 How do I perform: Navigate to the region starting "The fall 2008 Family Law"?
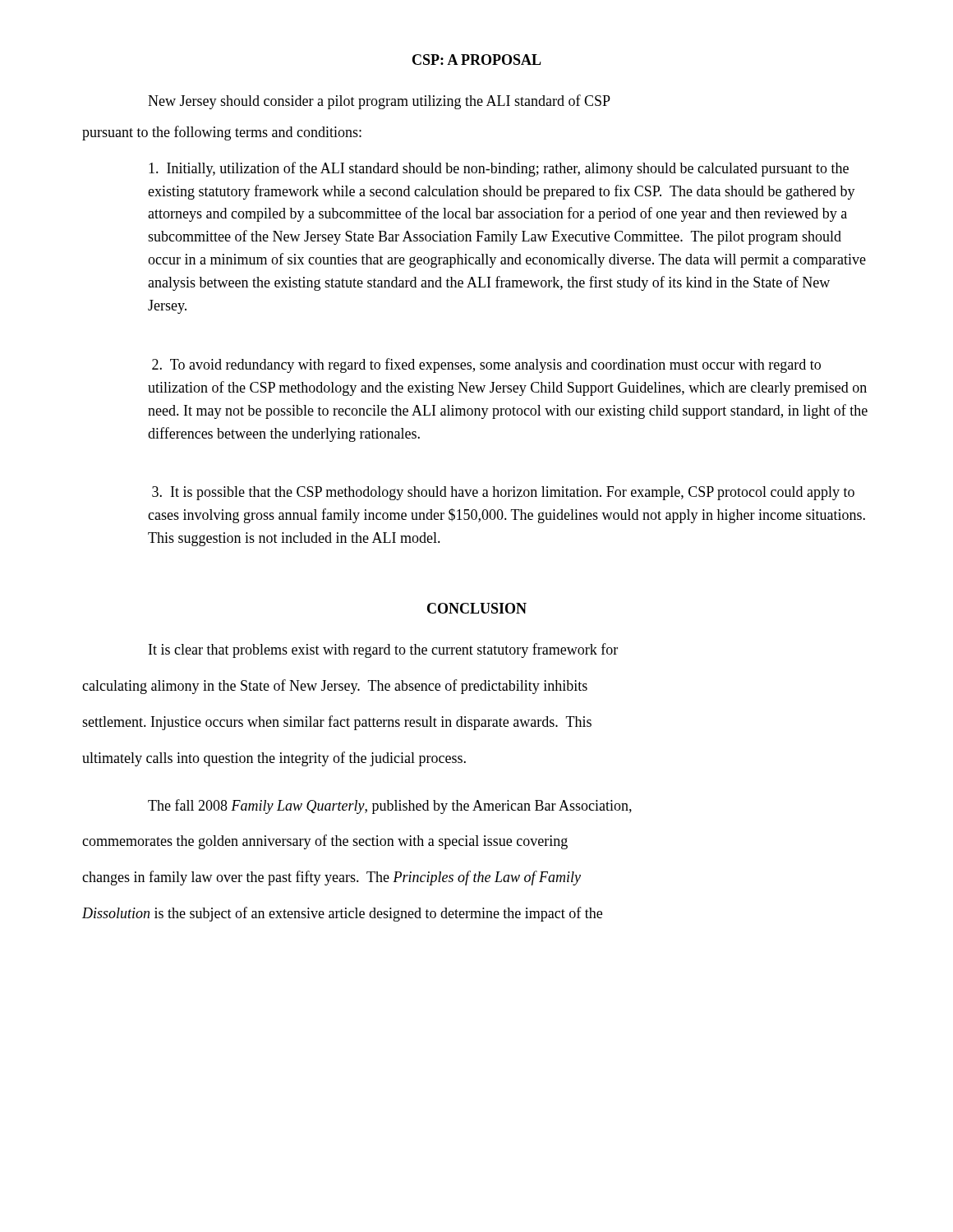click(x=390, y=805)
